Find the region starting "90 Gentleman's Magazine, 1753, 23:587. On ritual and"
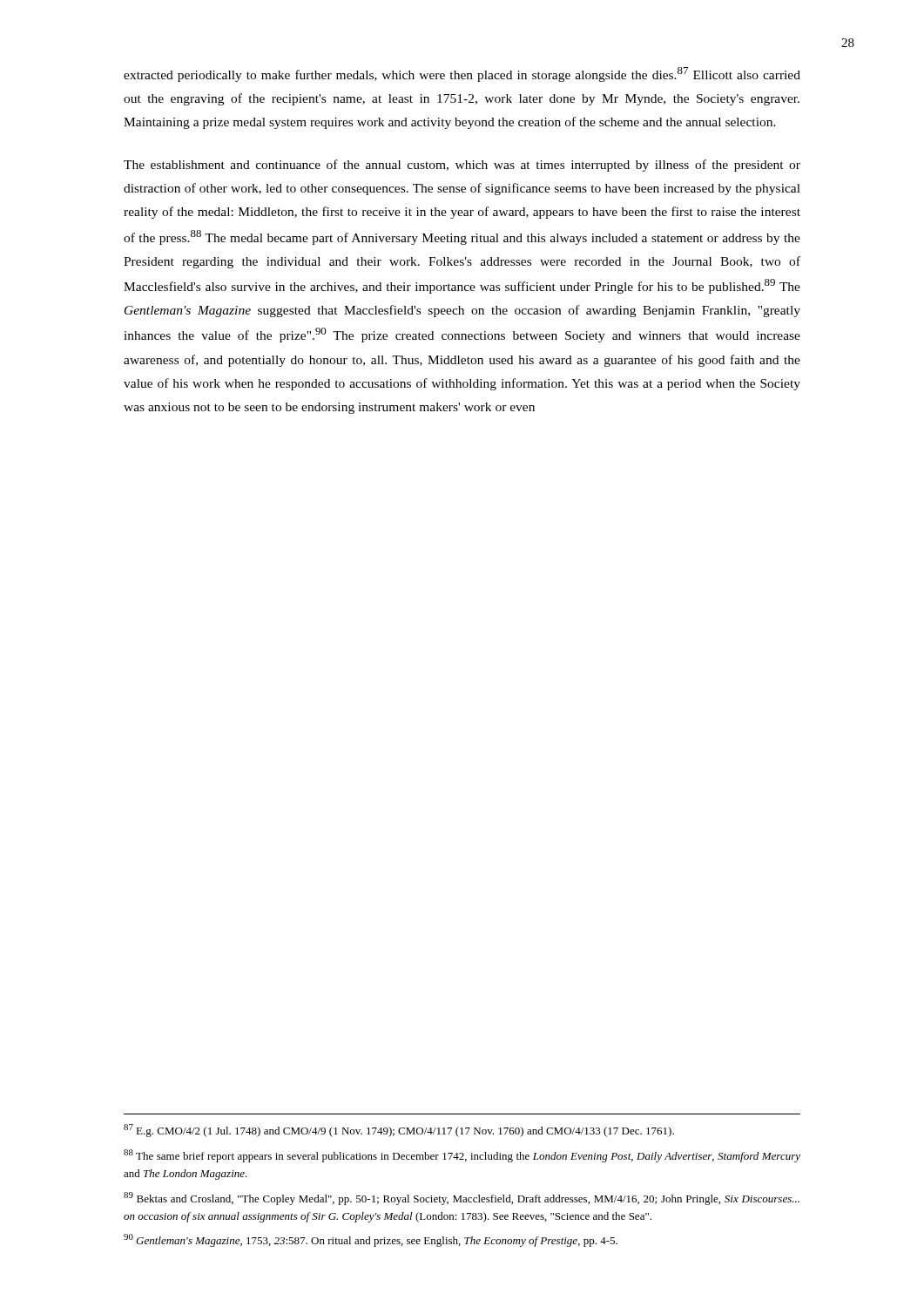The image size is (924, 1307). [x=371, y=1239]
